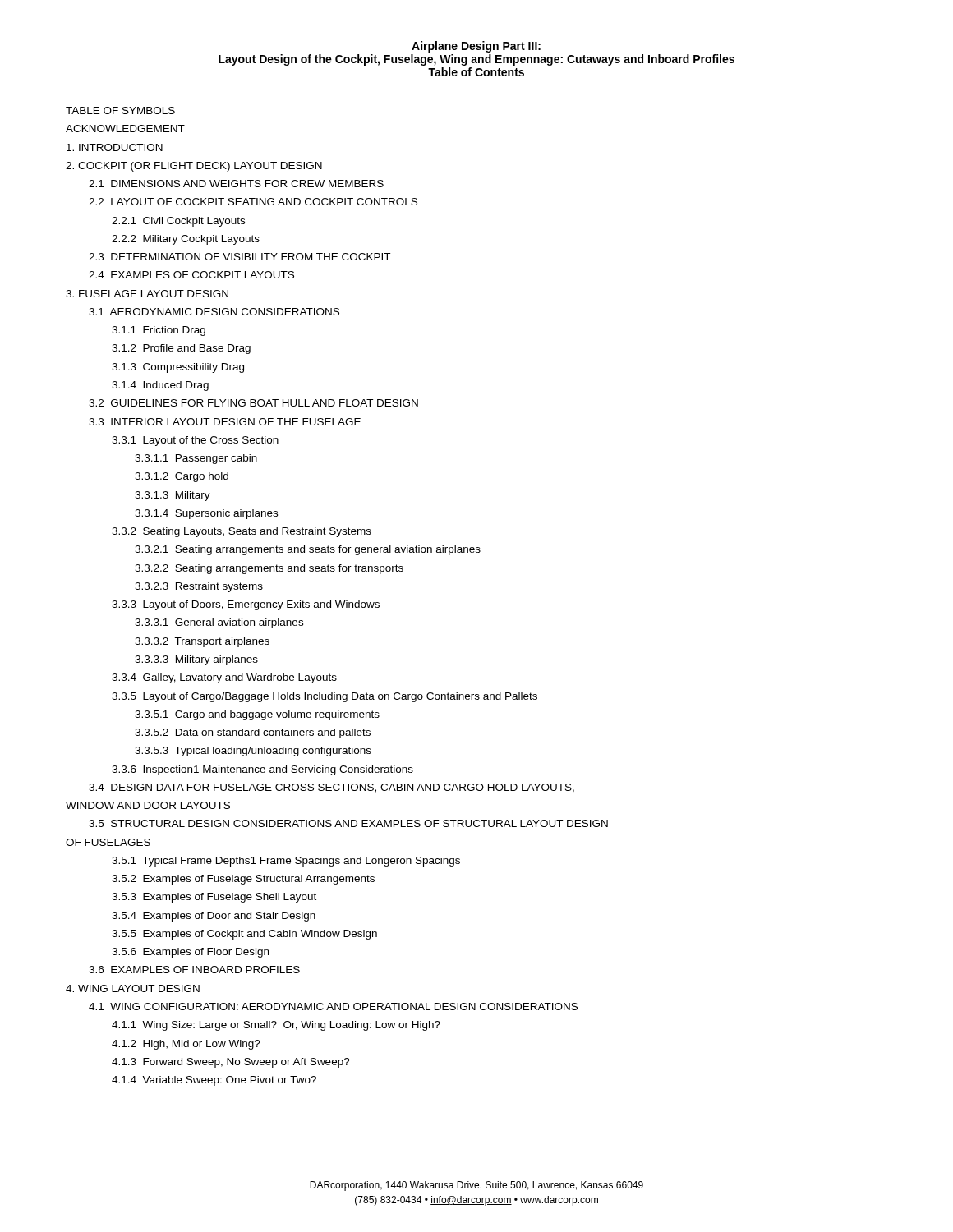
Task: Click on the list item that says "3.1.4 Induced Drag"
Action: click(x=160, y=385)
